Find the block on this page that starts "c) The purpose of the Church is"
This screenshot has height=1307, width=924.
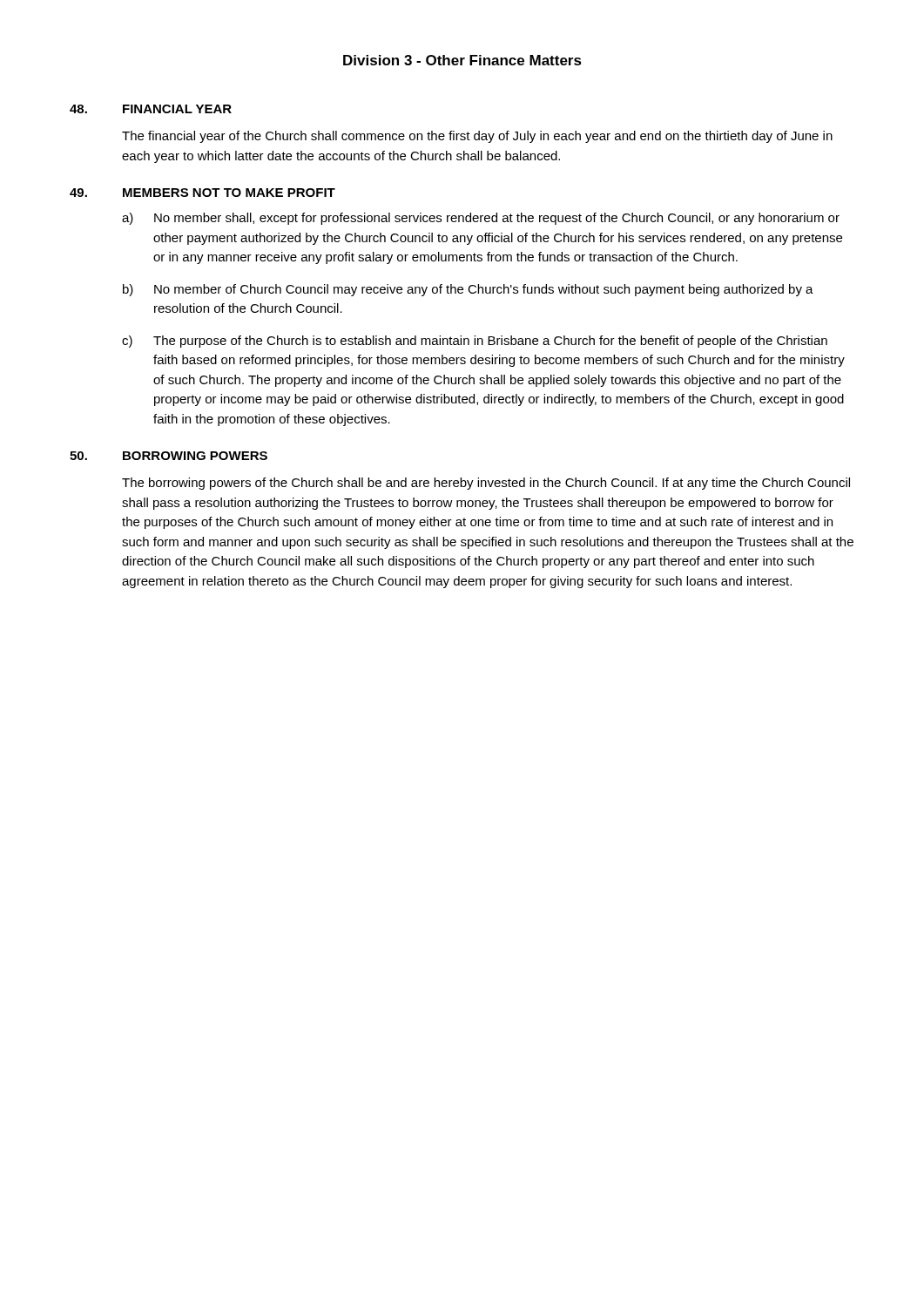[x=488, y=380]
